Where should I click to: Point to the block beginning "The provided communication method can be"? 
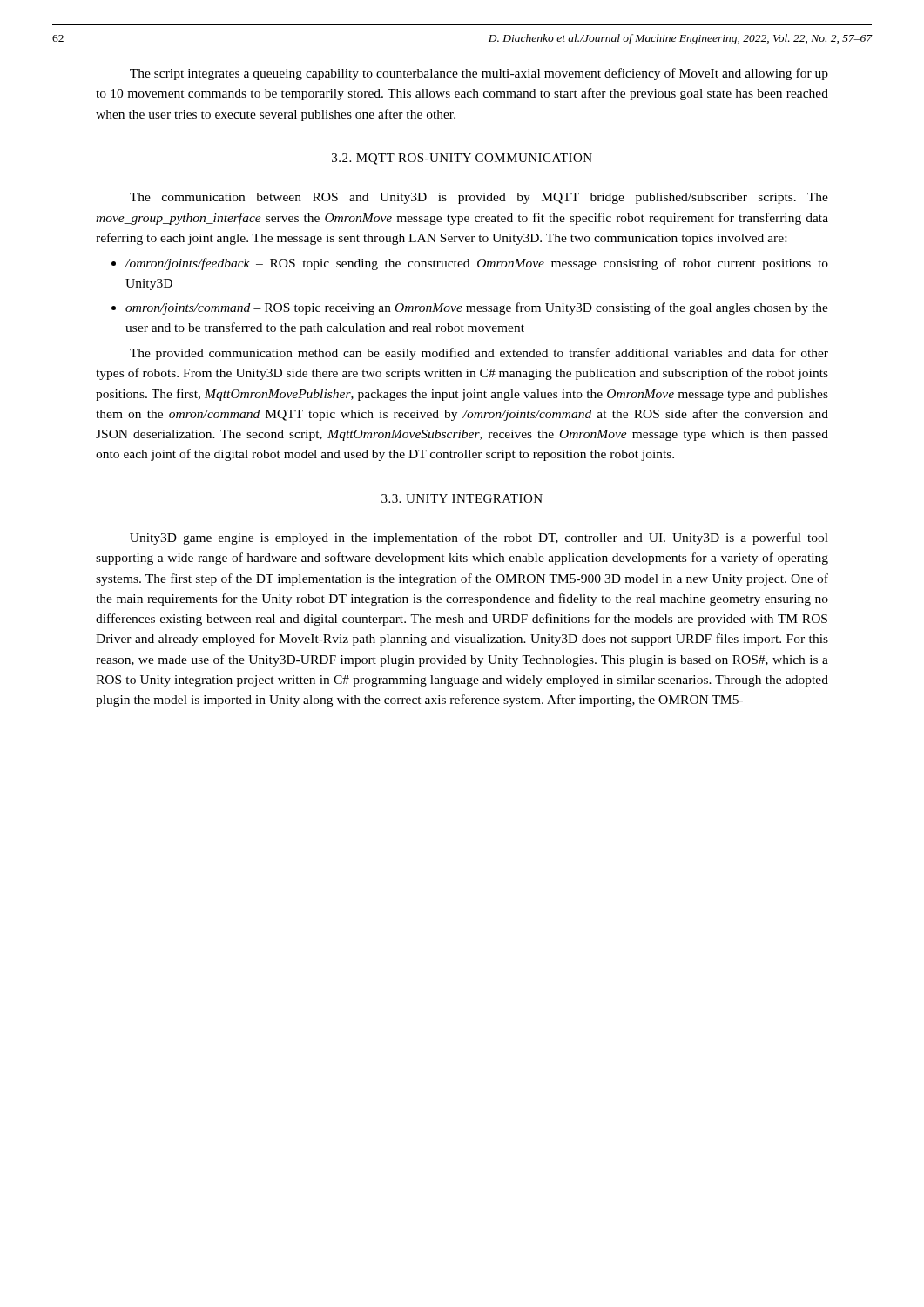click(x=462, y=403)
